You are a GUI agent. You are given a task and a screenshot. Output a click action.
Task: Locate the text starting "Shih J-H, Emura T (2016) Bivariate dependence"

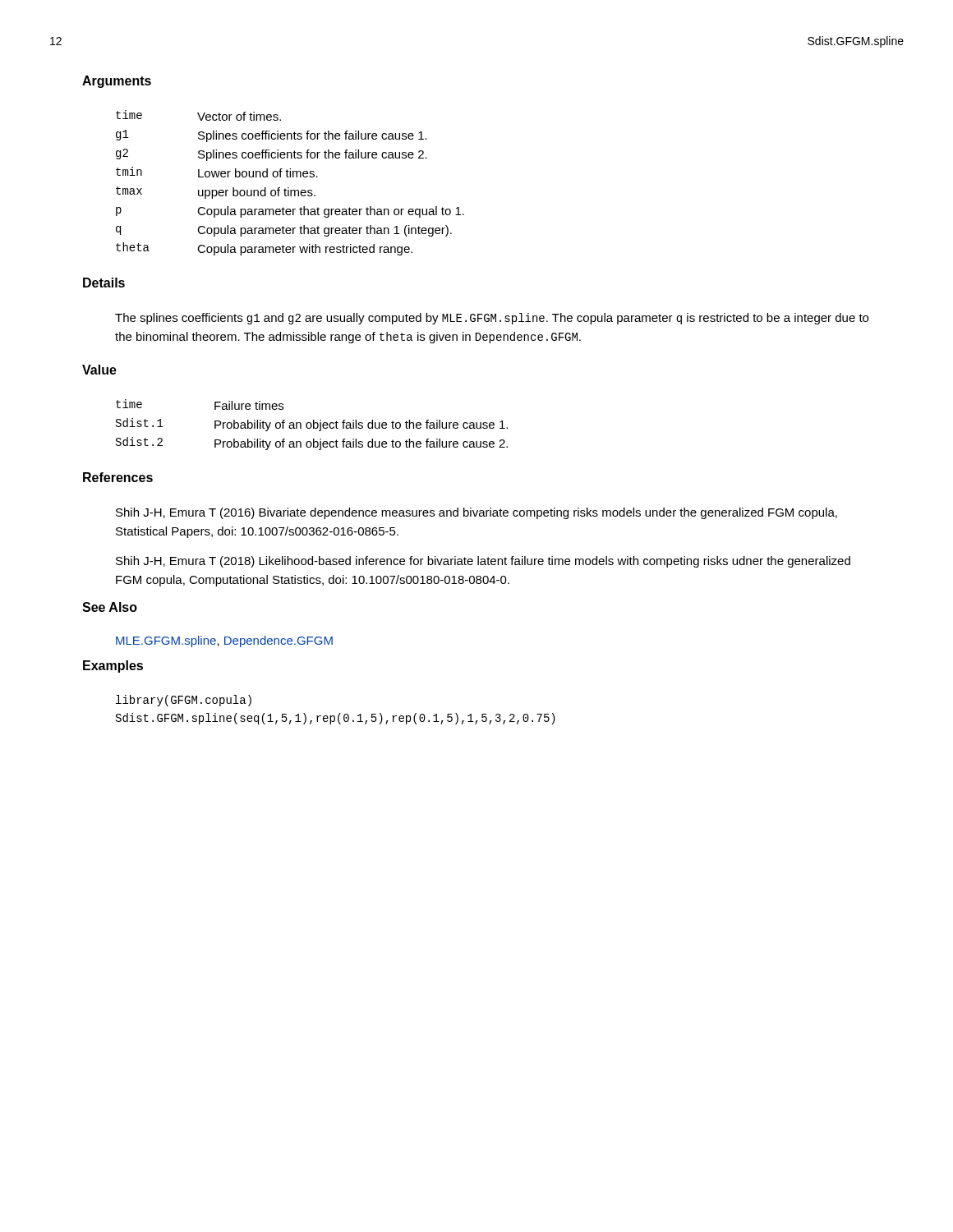476,521
